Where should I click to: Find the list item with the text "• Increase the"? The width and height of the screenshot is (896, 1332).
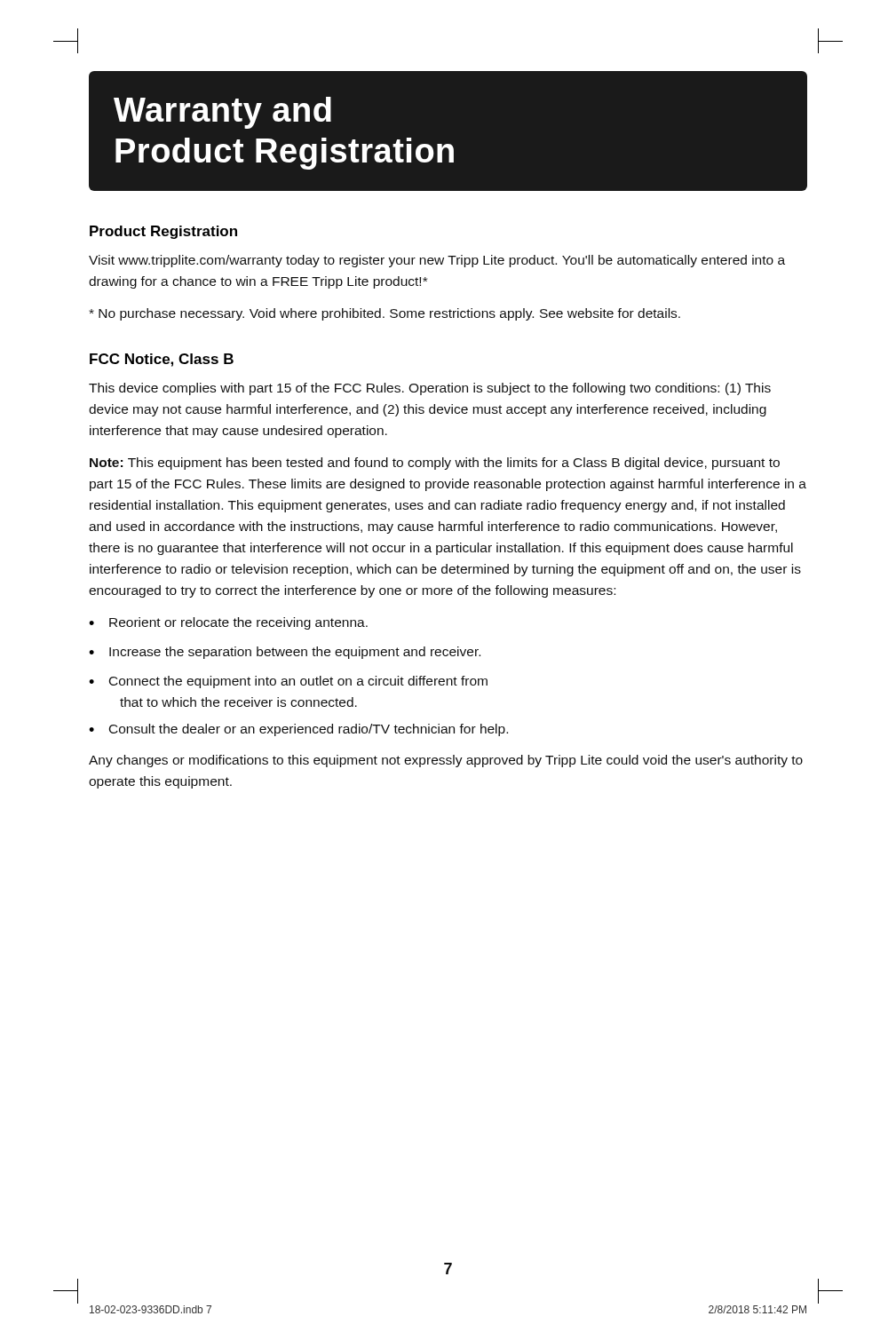point(285,653)
